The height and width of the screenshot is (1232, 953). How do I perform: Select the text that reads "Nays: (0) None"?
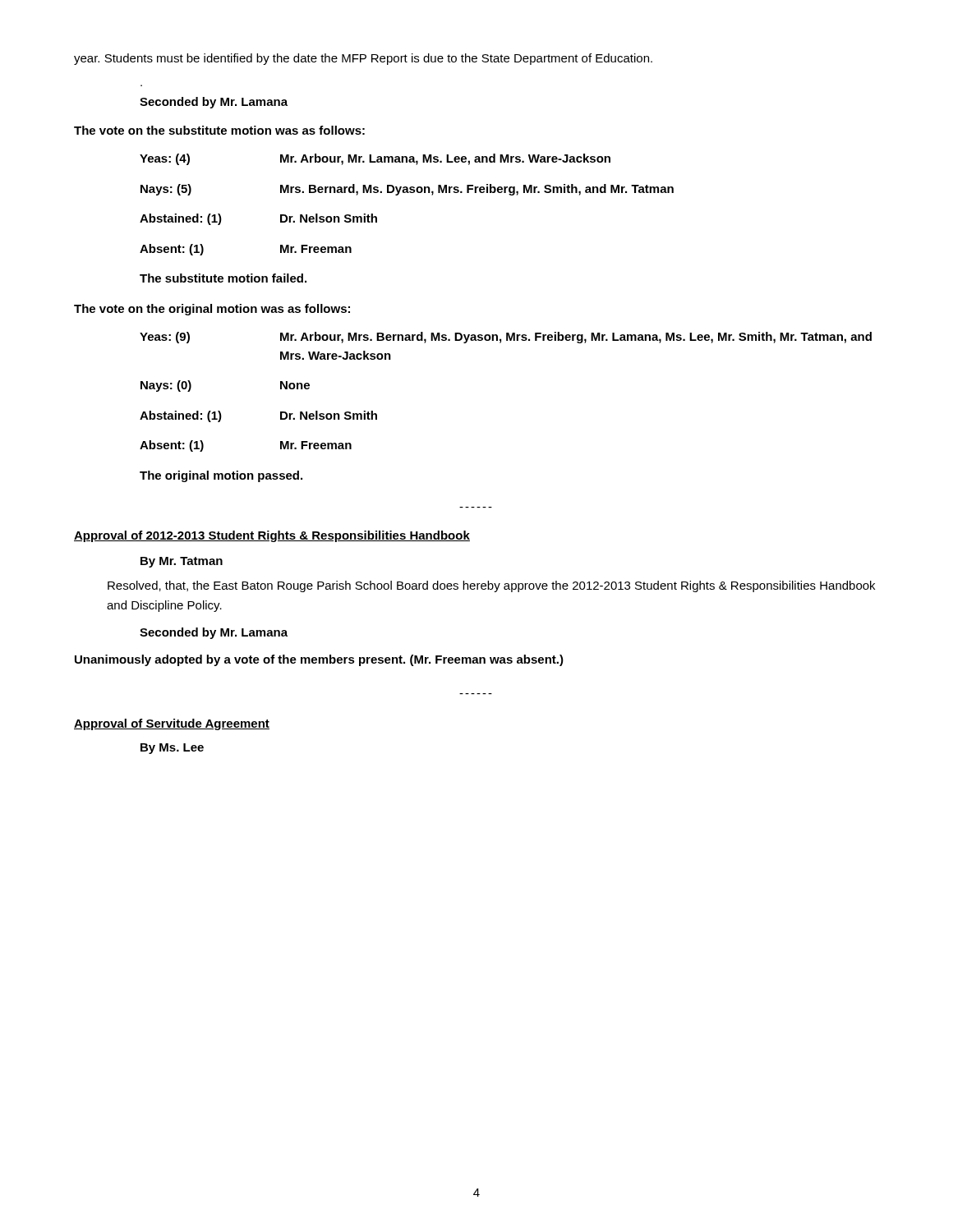(x=171, y=384)
